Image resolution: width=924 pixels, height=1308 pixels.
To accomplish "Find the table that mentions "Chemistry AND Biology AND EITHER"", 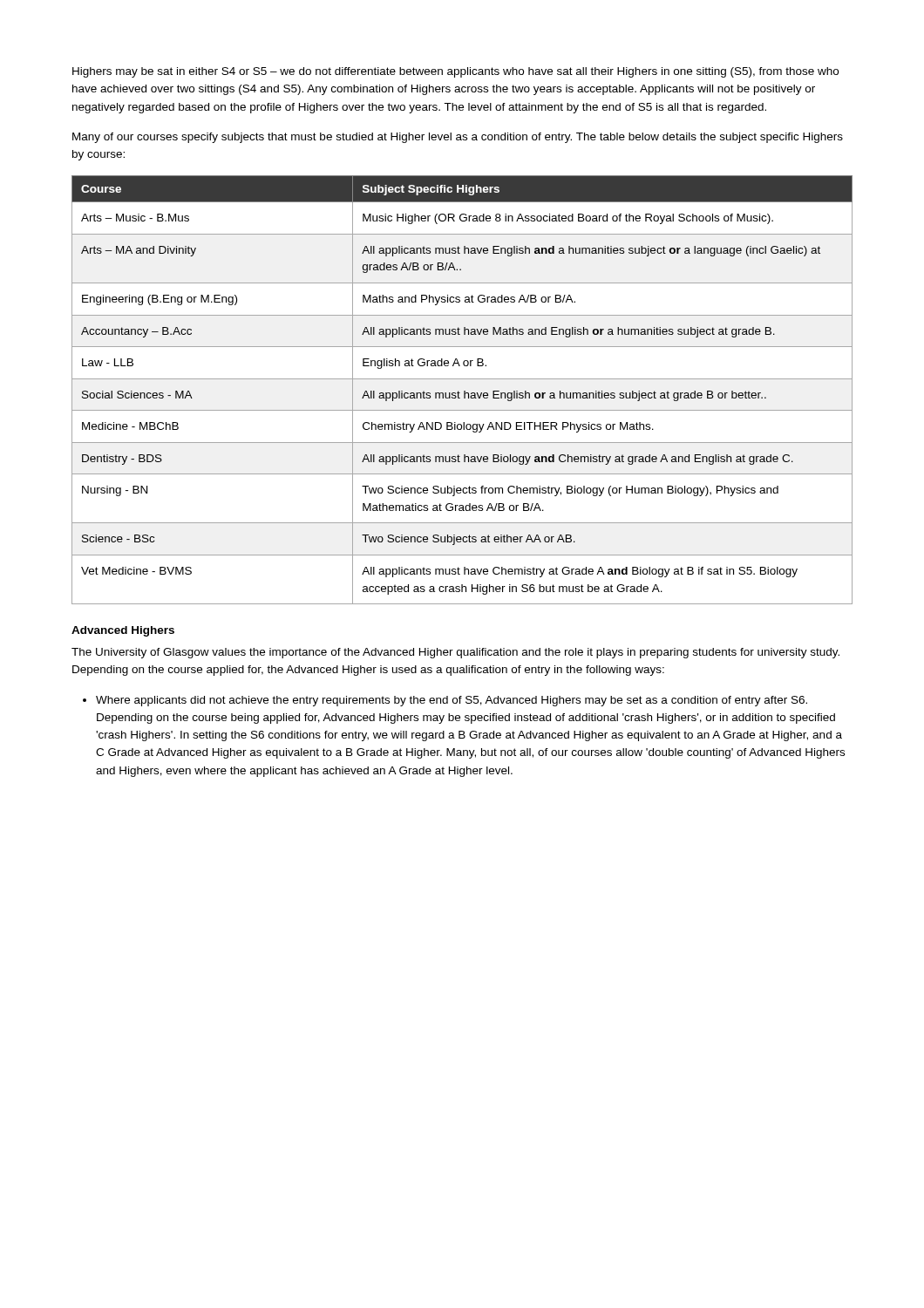I will [x=462, y=390].
